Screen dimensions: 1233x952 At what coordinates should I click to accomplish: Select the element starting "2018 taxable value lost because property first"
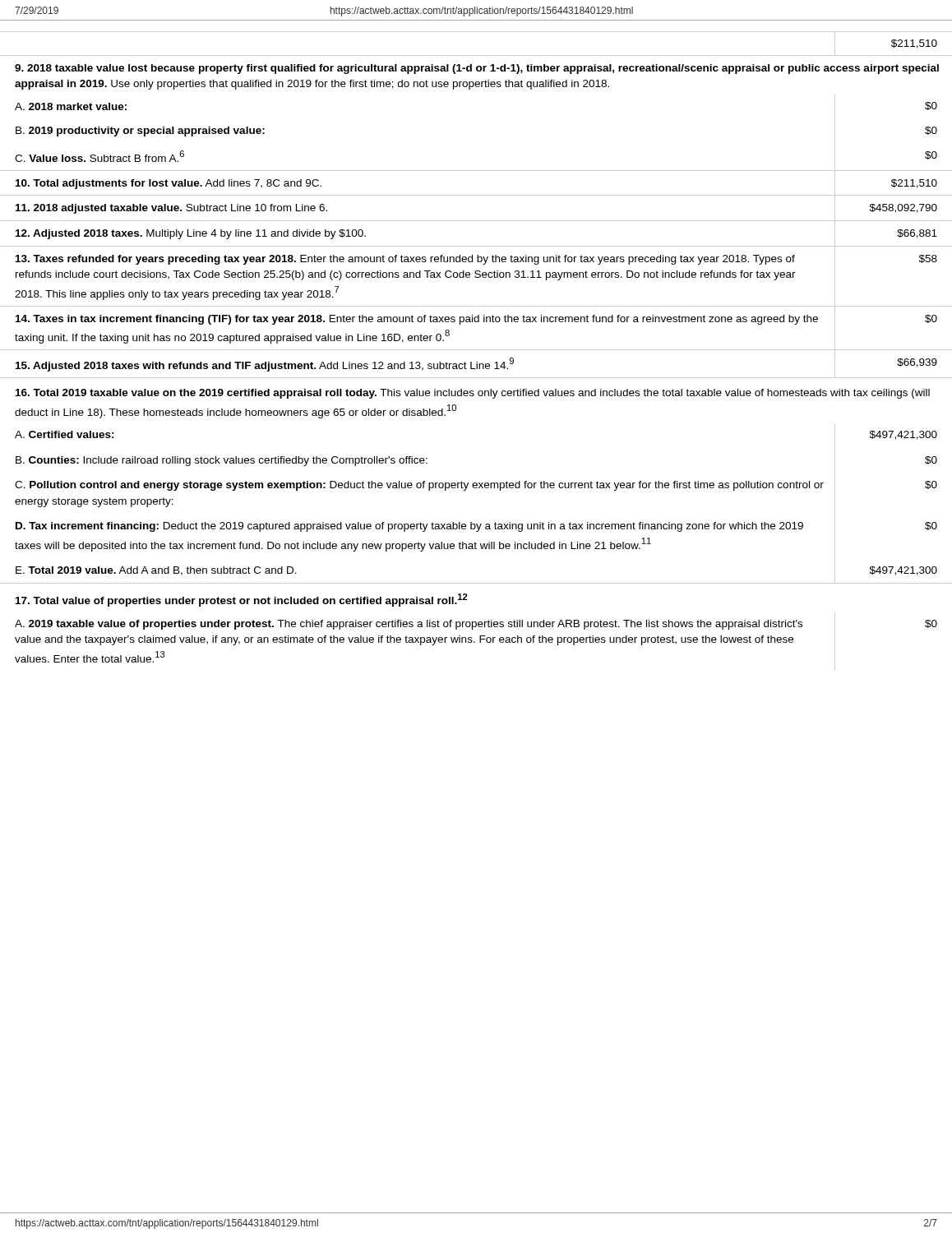coord(476,74)
